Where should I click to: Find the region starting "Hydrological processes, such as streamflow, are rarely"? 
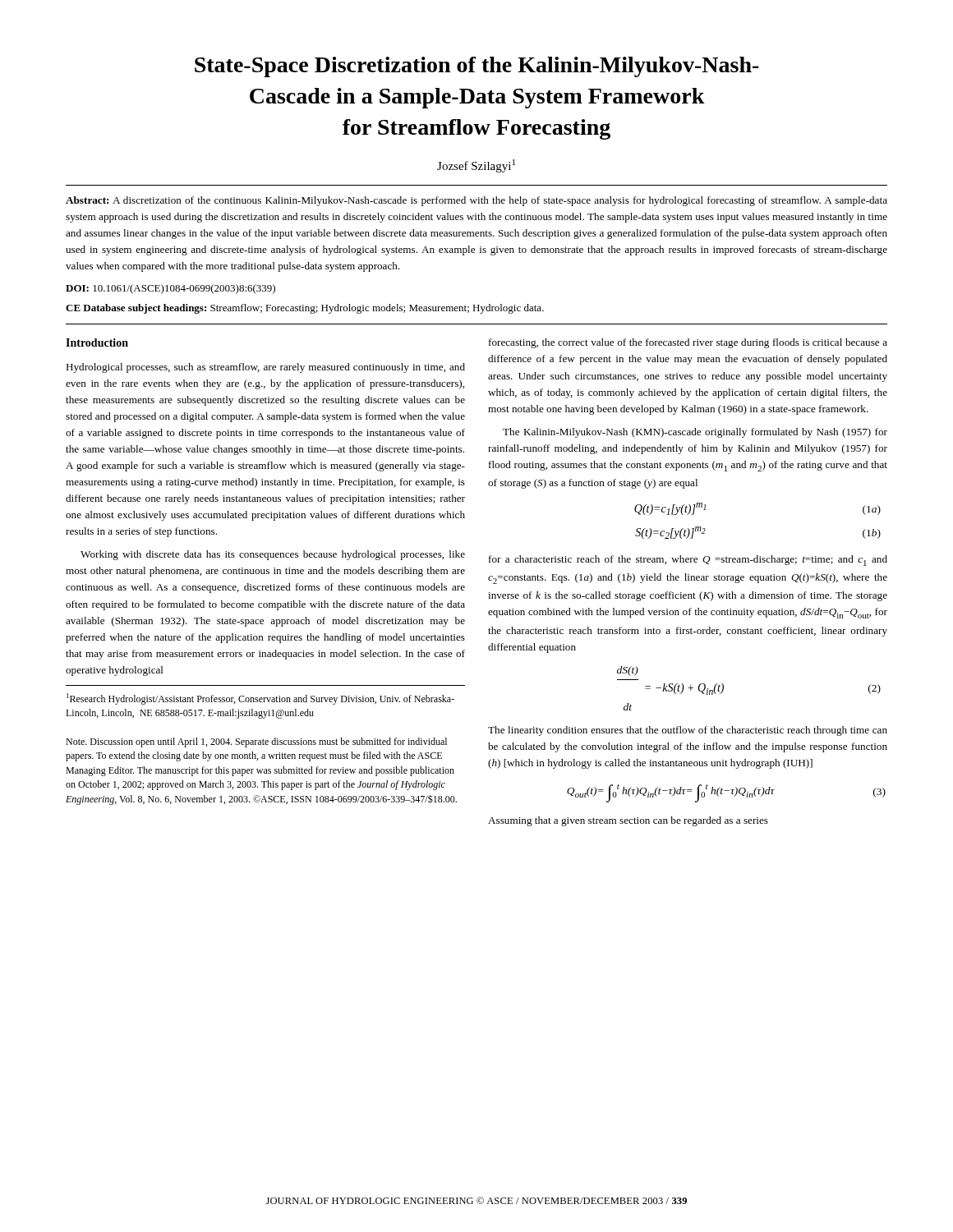coord(265,518)
